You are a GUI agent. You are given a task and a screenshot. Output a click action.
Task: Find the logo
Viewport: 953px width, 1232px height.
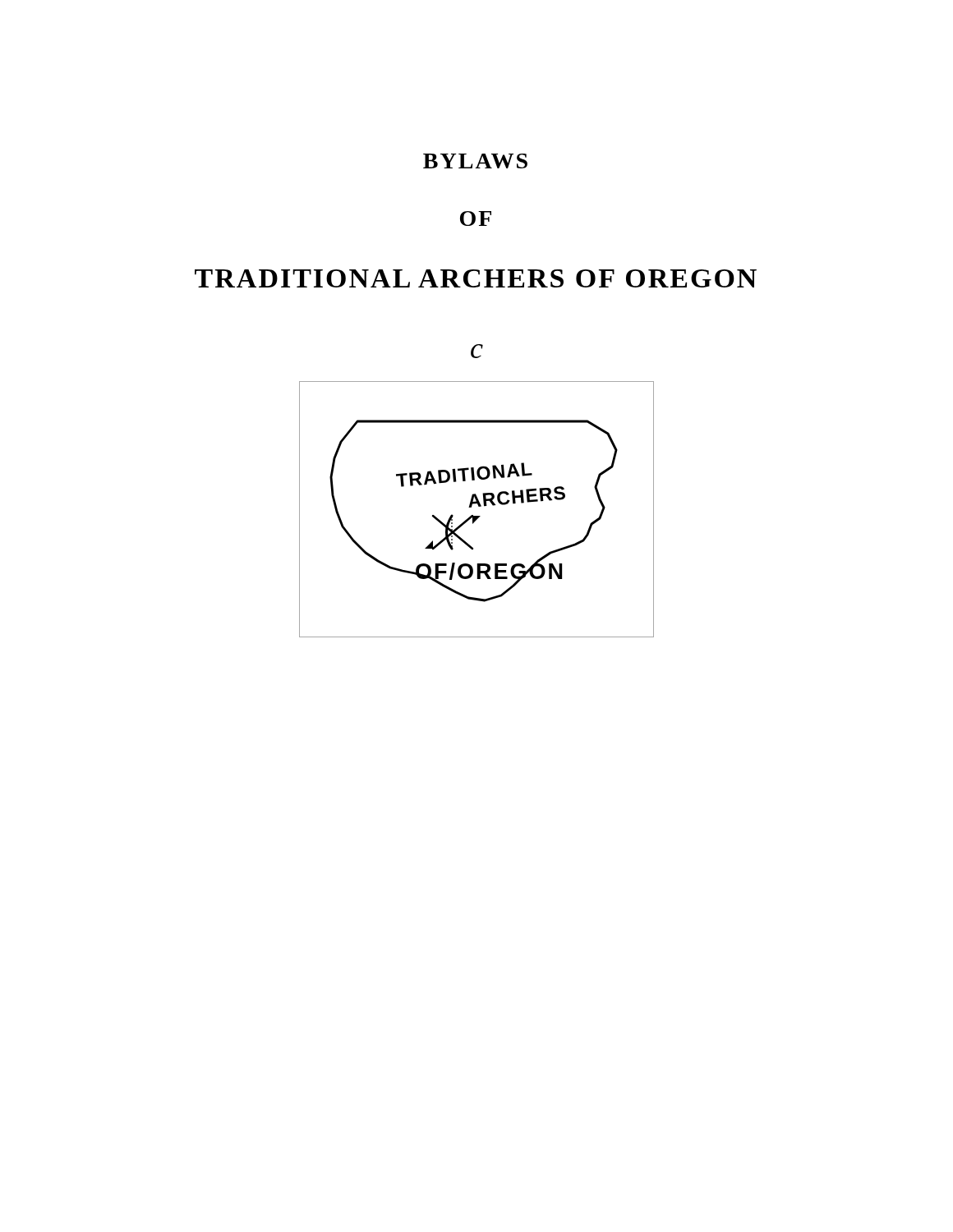pyautogui.click(x=476, y=509)
